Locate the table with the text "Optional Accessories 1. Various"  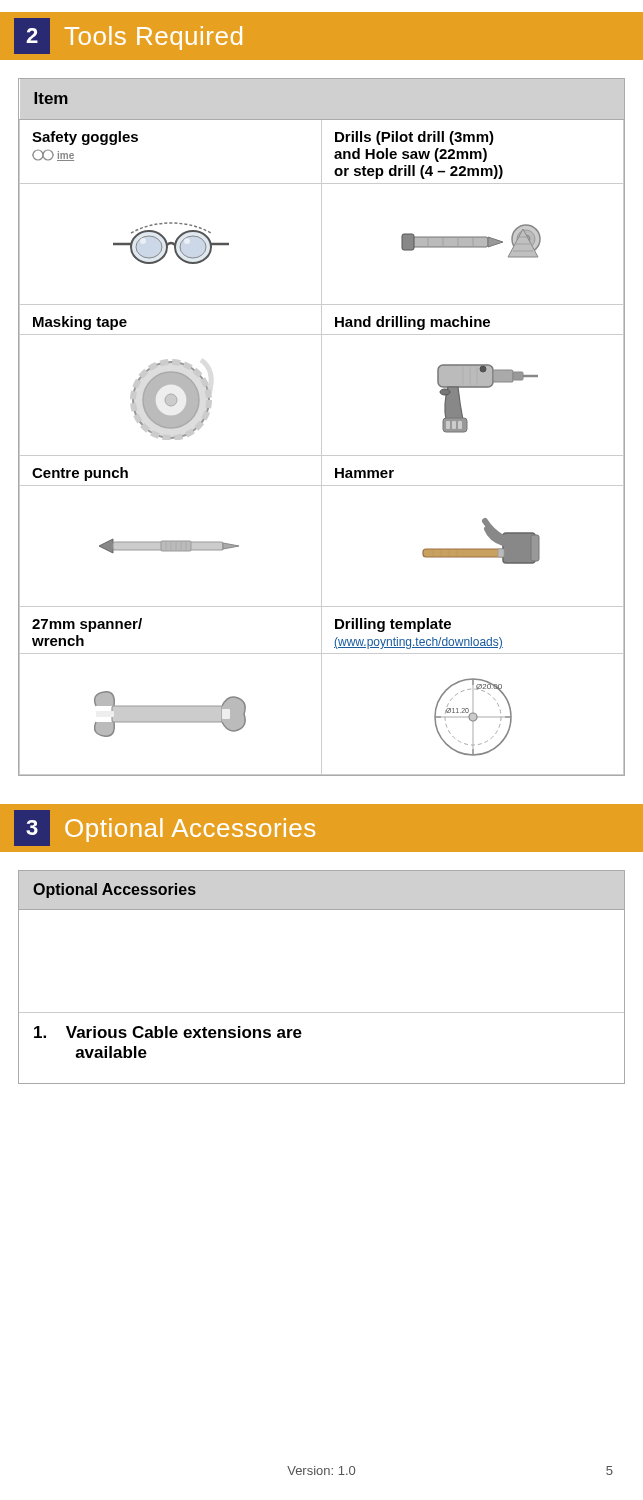pyautogui.click(x=322, y=977)
